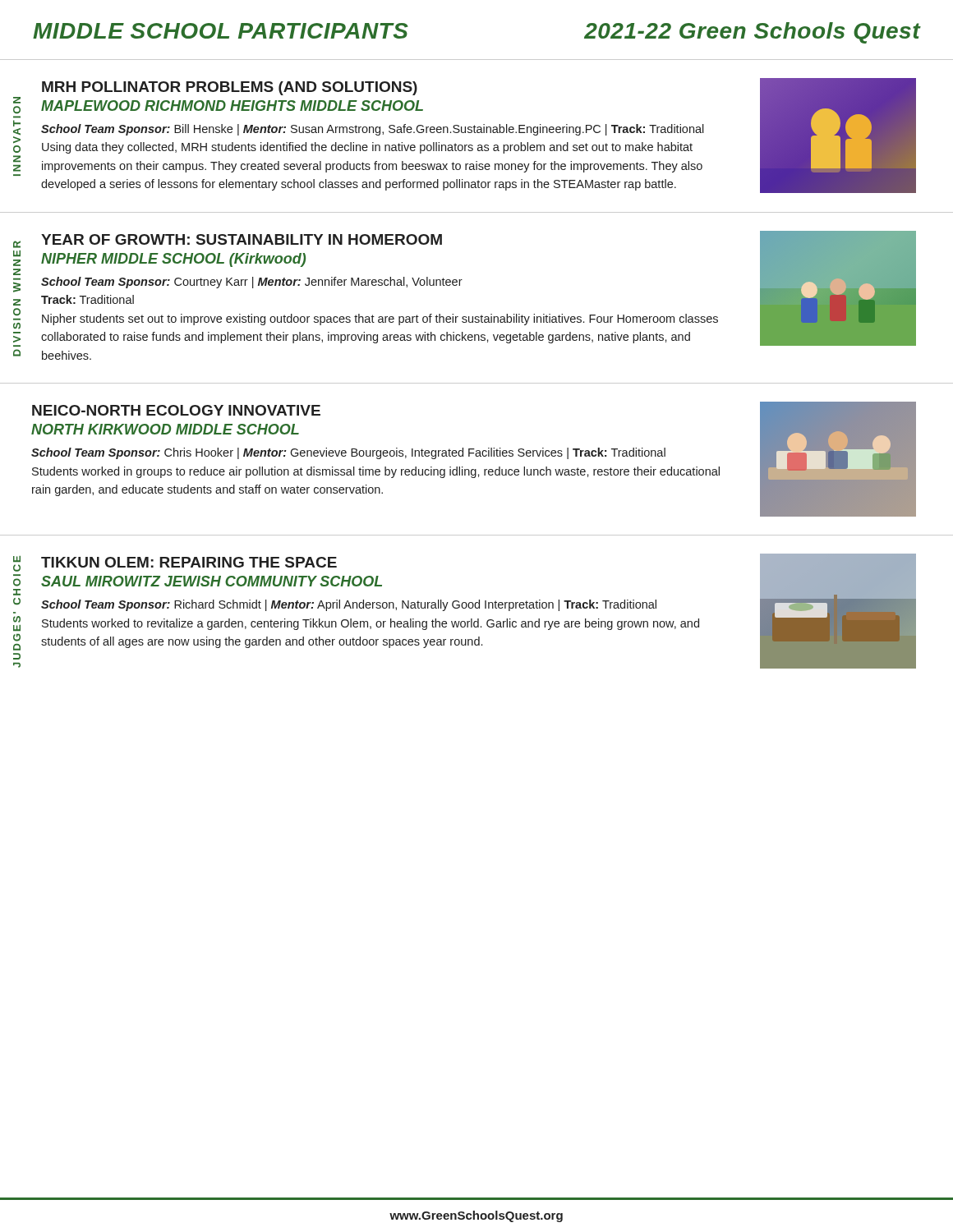Click on the text block containing "JUDGES' CHOICE TIKKUN"
Screen dimensions: 1232x953
476,611
